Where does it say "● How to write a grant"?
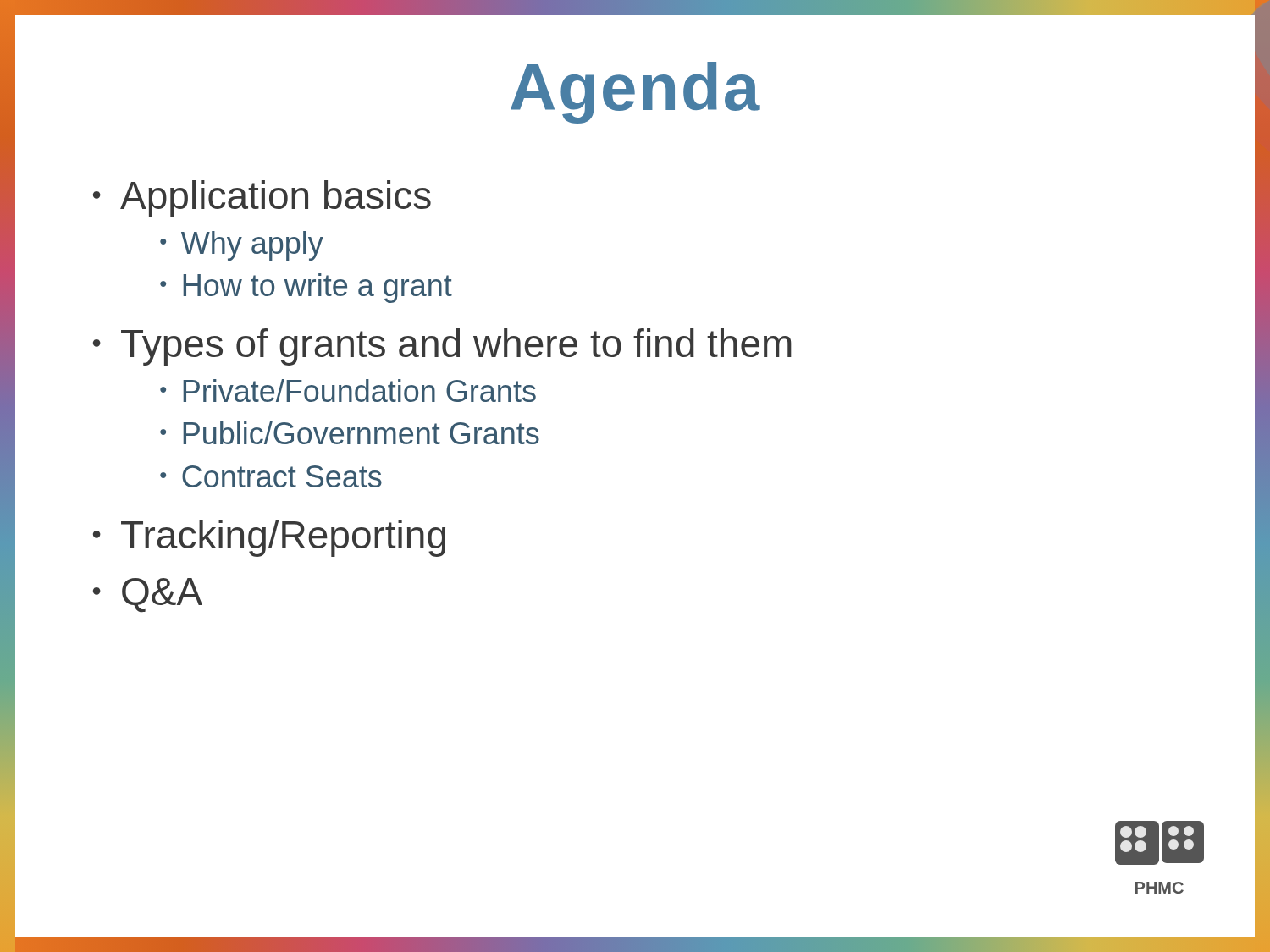 [306, 287]
